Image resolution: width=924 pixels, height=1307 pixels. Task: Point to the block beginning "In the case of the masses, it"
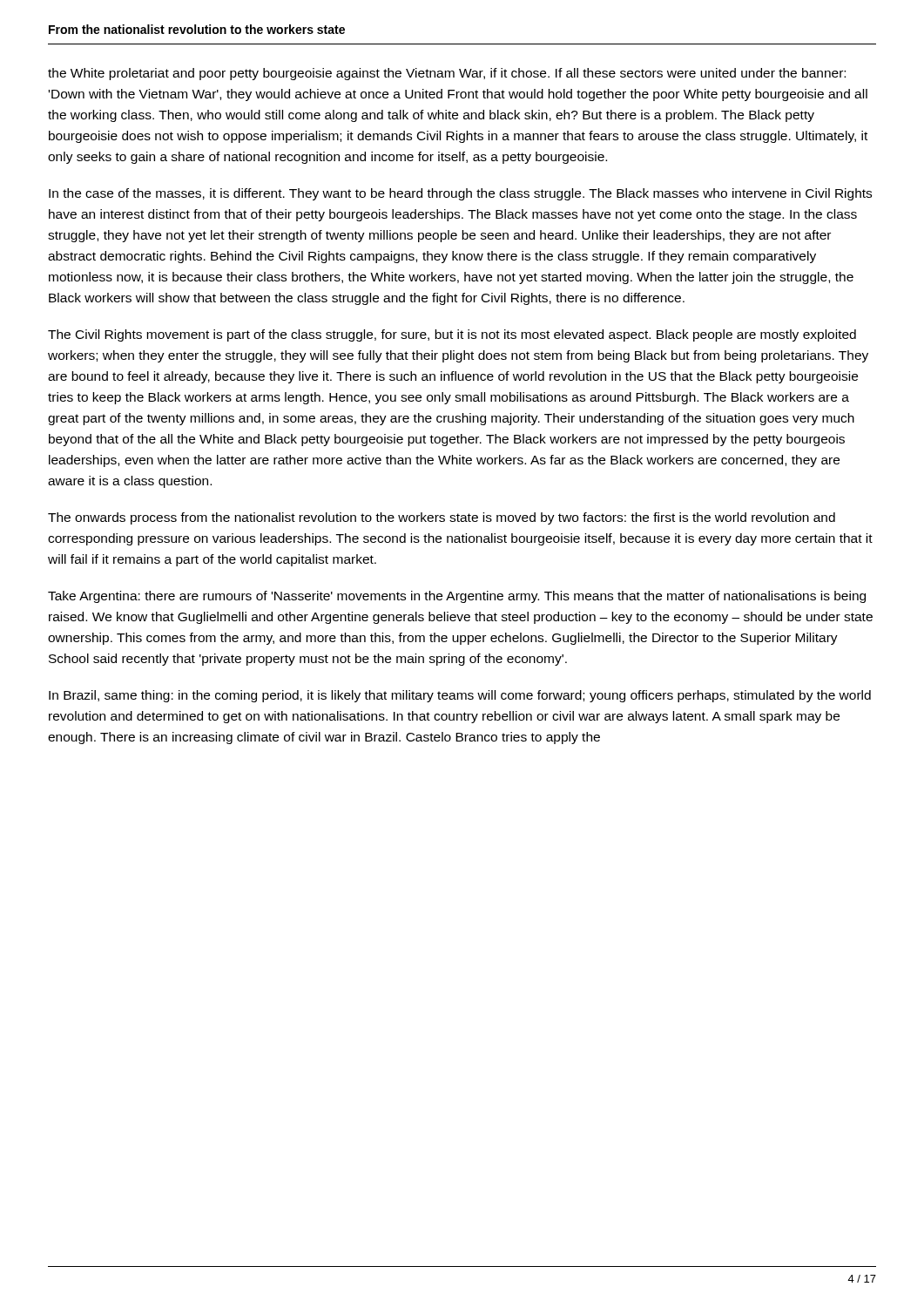point(460,245)
